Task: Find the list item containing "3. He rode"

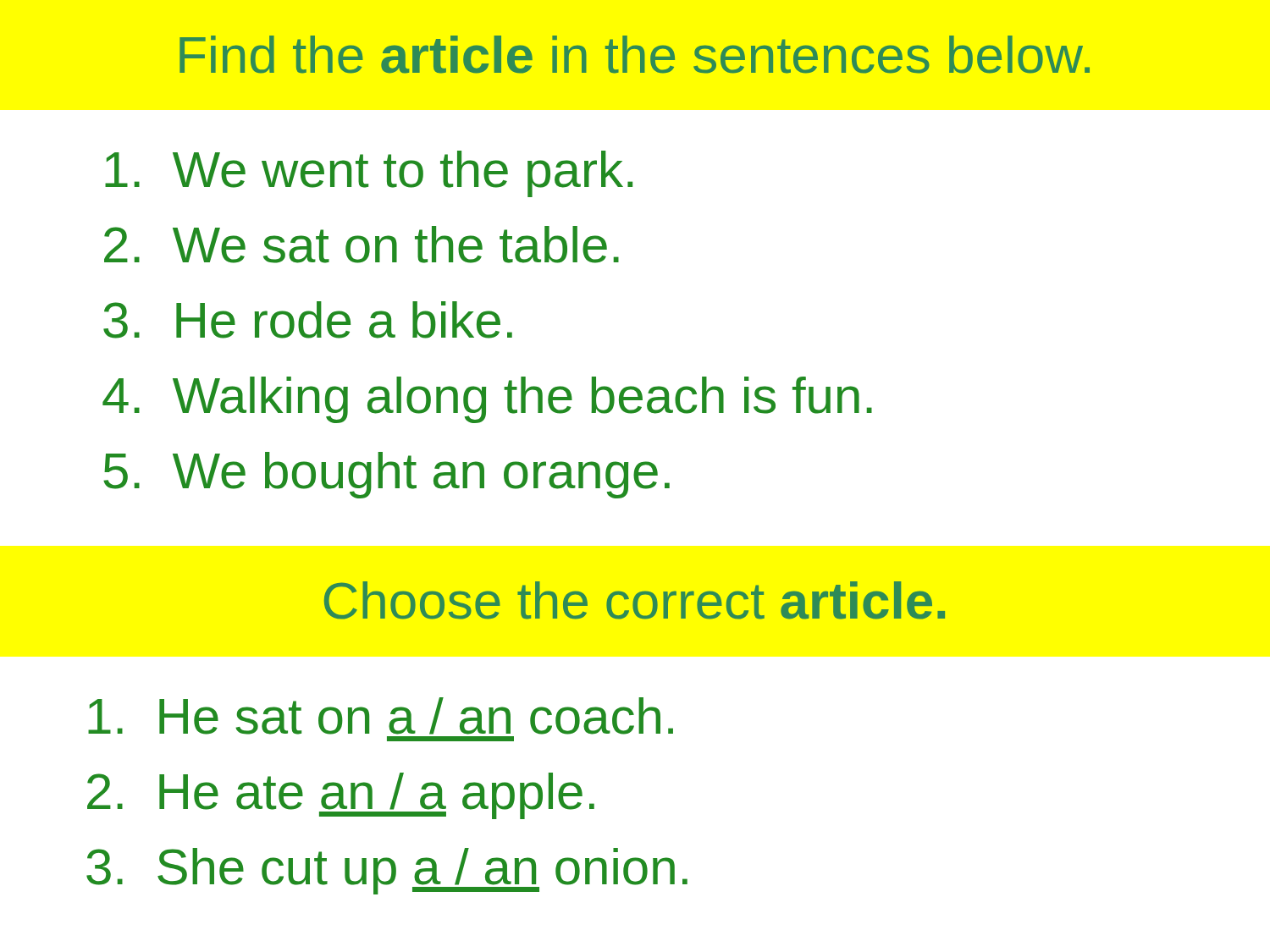Action: [309, 321]
